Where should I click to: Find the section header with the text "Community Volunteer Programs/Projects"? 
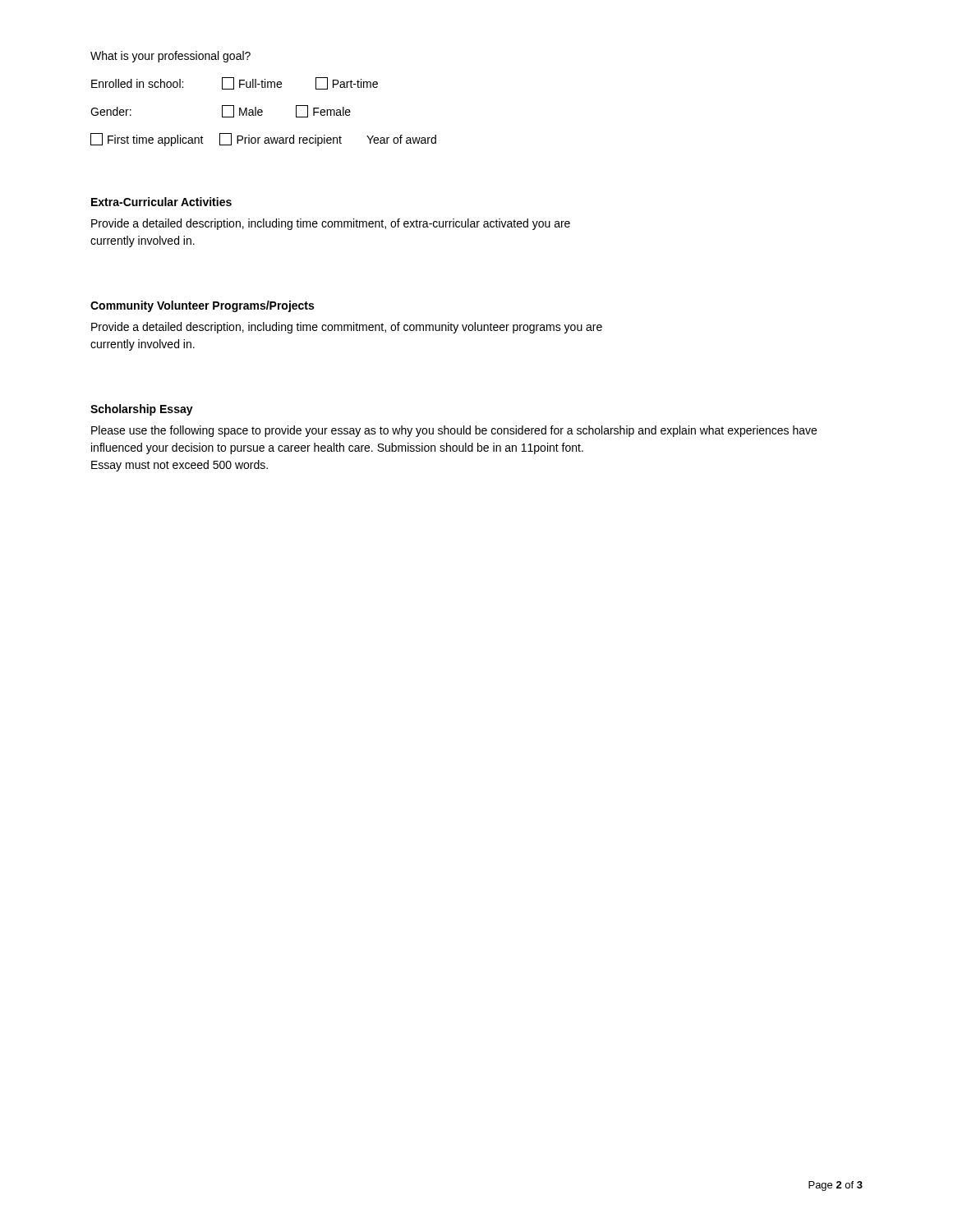click(x=202, y=306)
